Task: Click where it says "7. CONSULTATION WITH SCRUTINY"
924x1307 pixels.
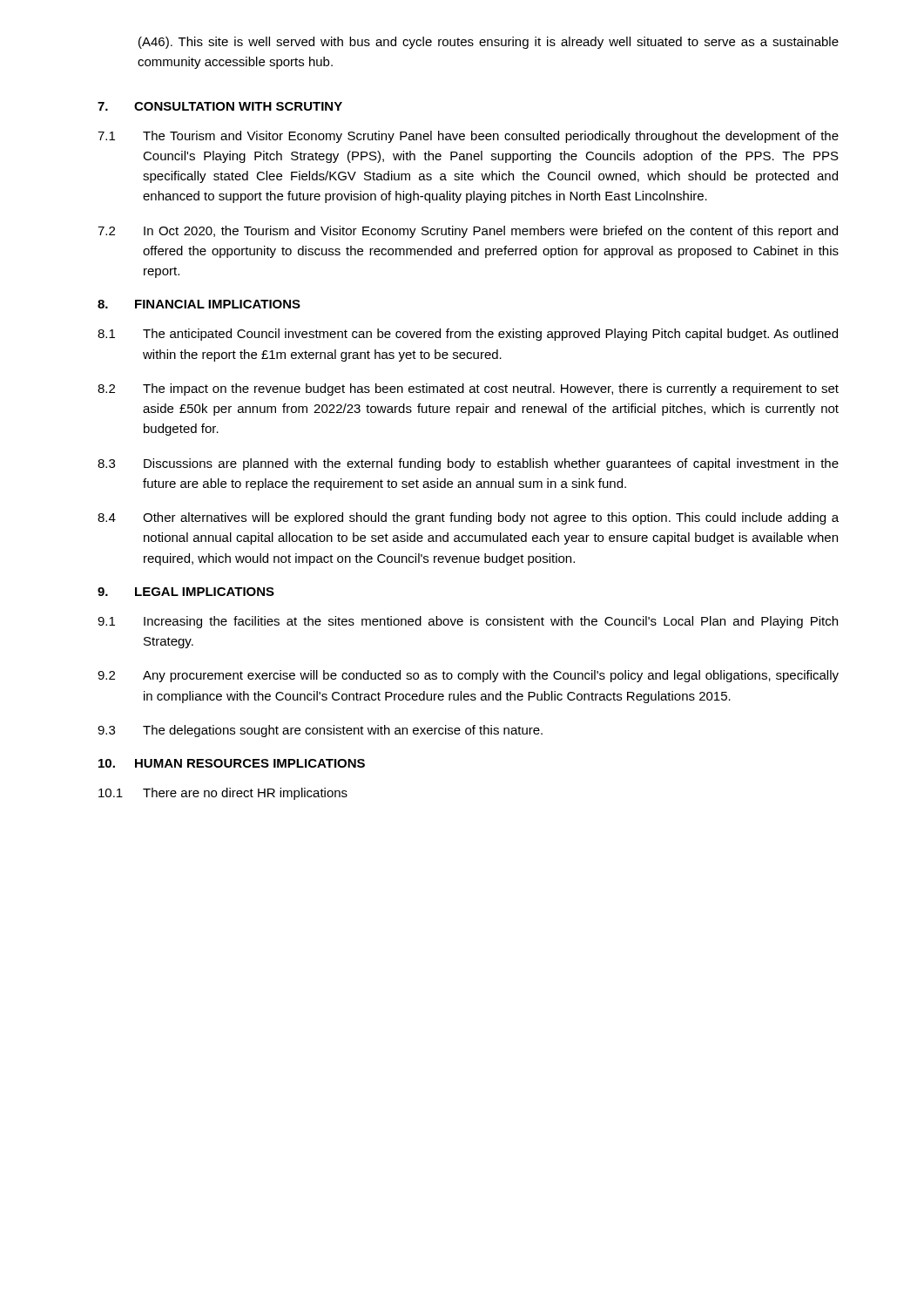Action: click(x=220, y=105)
